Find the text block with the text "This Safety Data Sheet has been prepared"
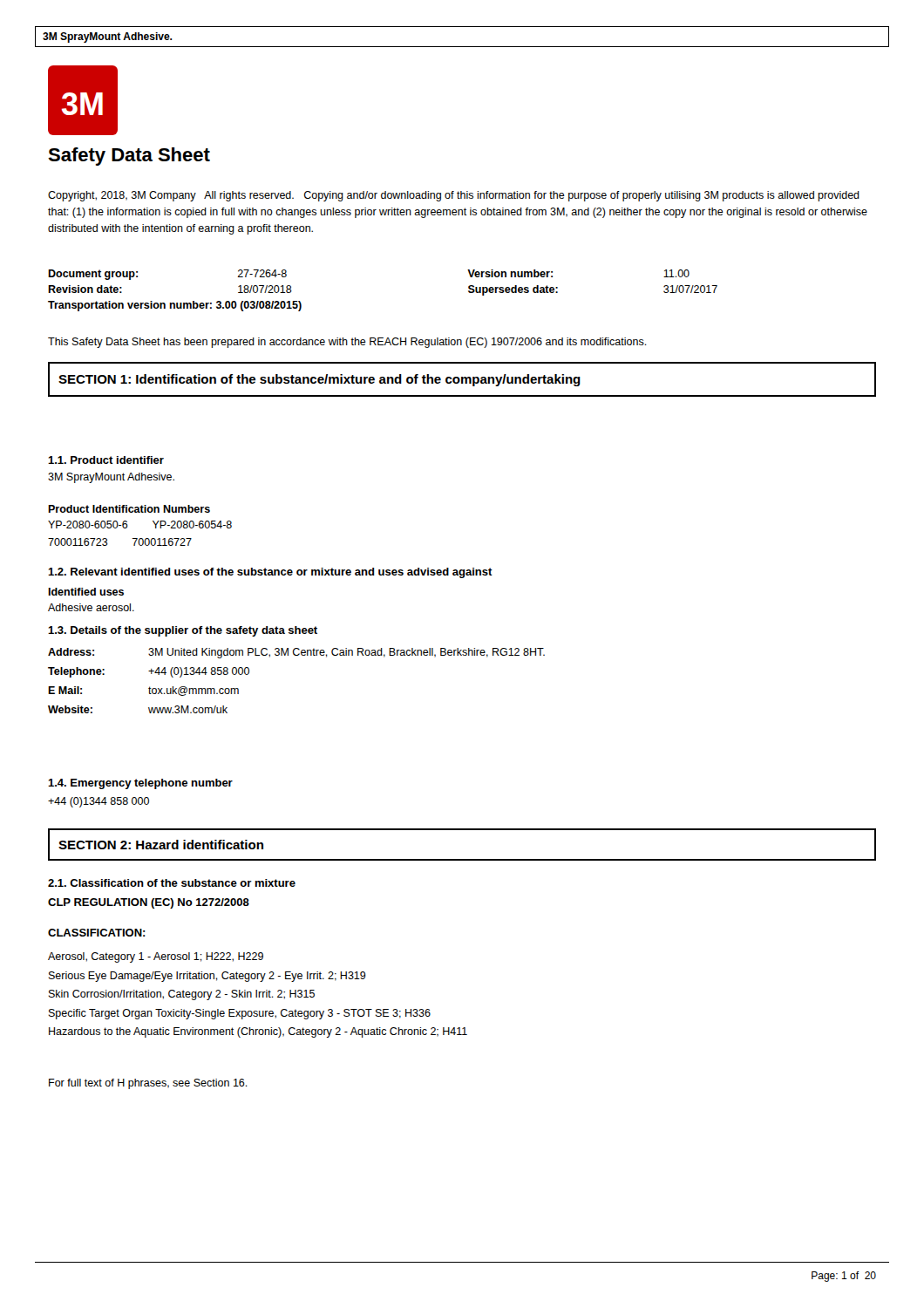The width and height of the screenshot is (924, 1308). pyautogui.click(x=347, y=342)
